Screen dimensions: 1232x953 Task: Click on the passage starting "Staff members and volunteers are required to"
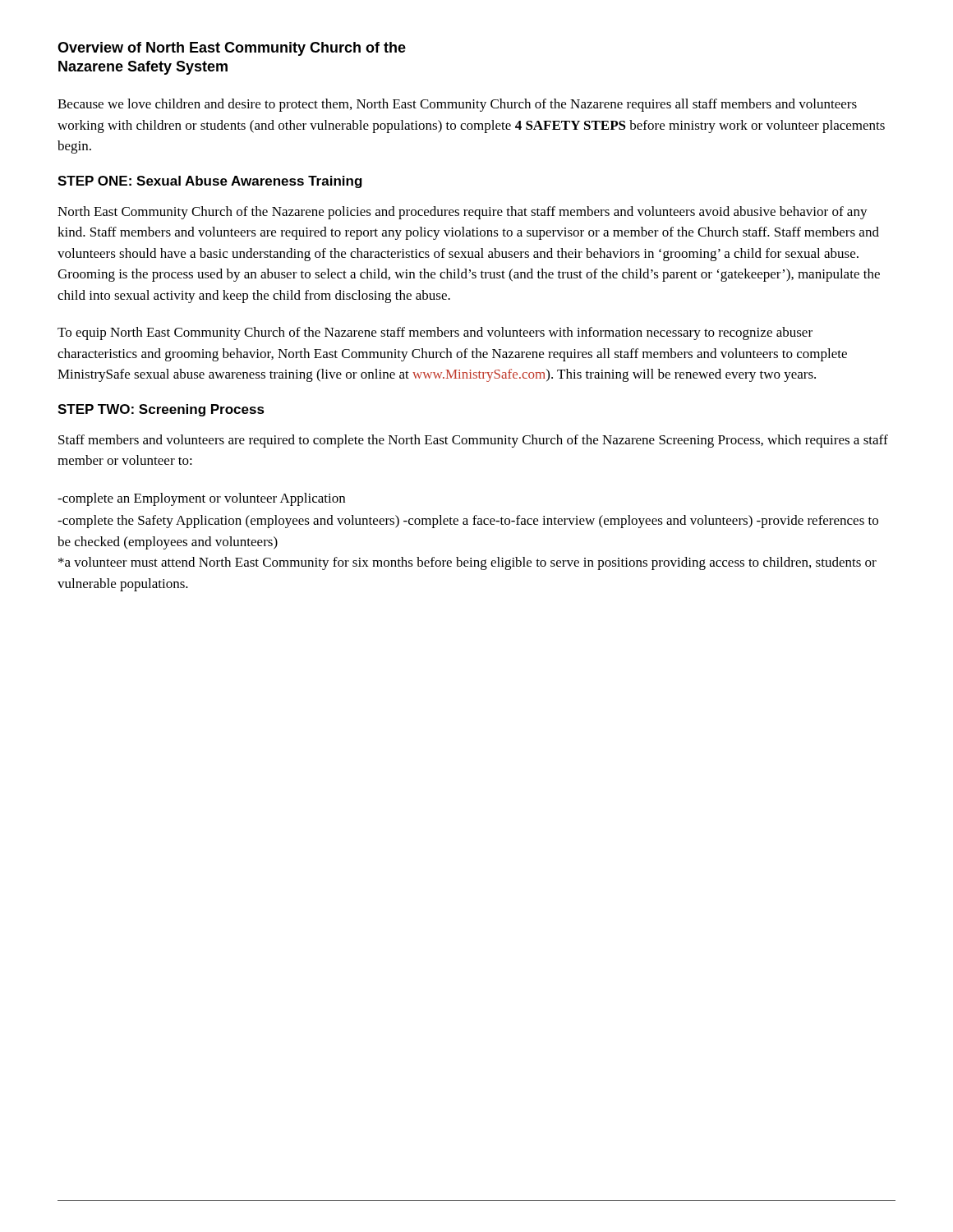pyautogui.click(x=473, y=450)
